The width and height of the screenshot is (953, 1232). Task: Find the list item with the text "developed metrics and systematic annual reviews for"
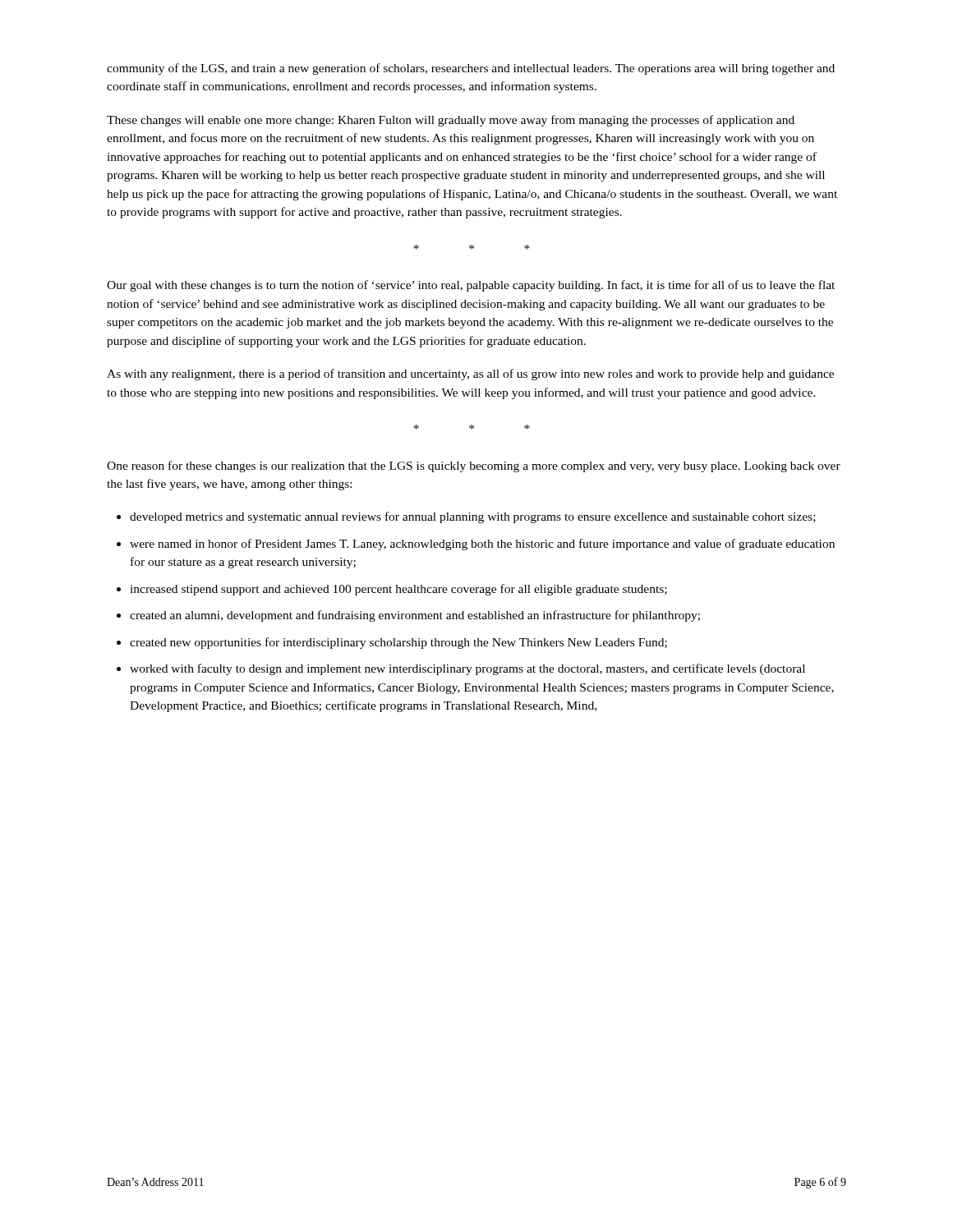click(x=473, y=517)
